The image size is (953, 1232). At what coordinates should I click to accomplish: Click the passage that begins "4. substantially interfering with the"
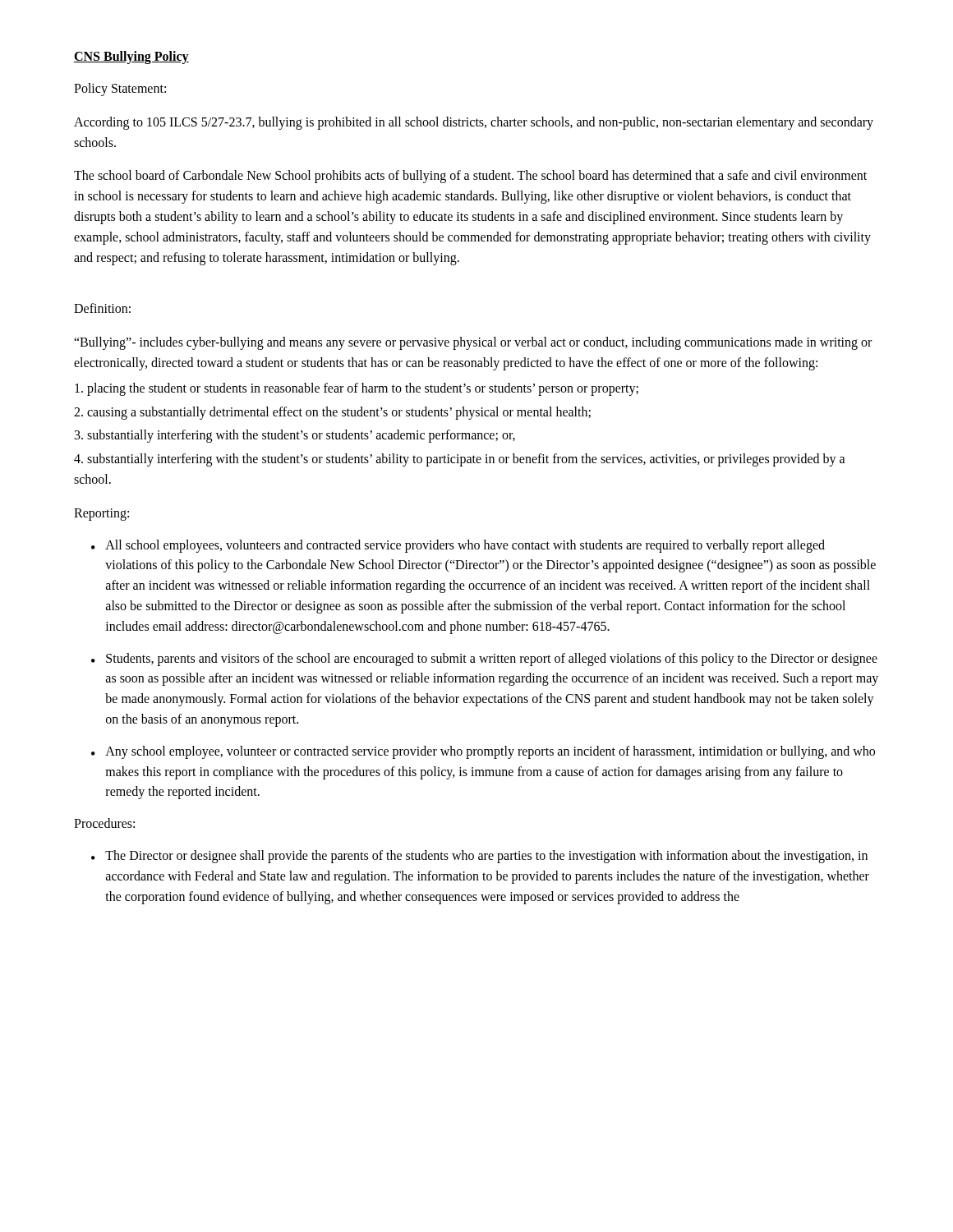coord(459,469)
